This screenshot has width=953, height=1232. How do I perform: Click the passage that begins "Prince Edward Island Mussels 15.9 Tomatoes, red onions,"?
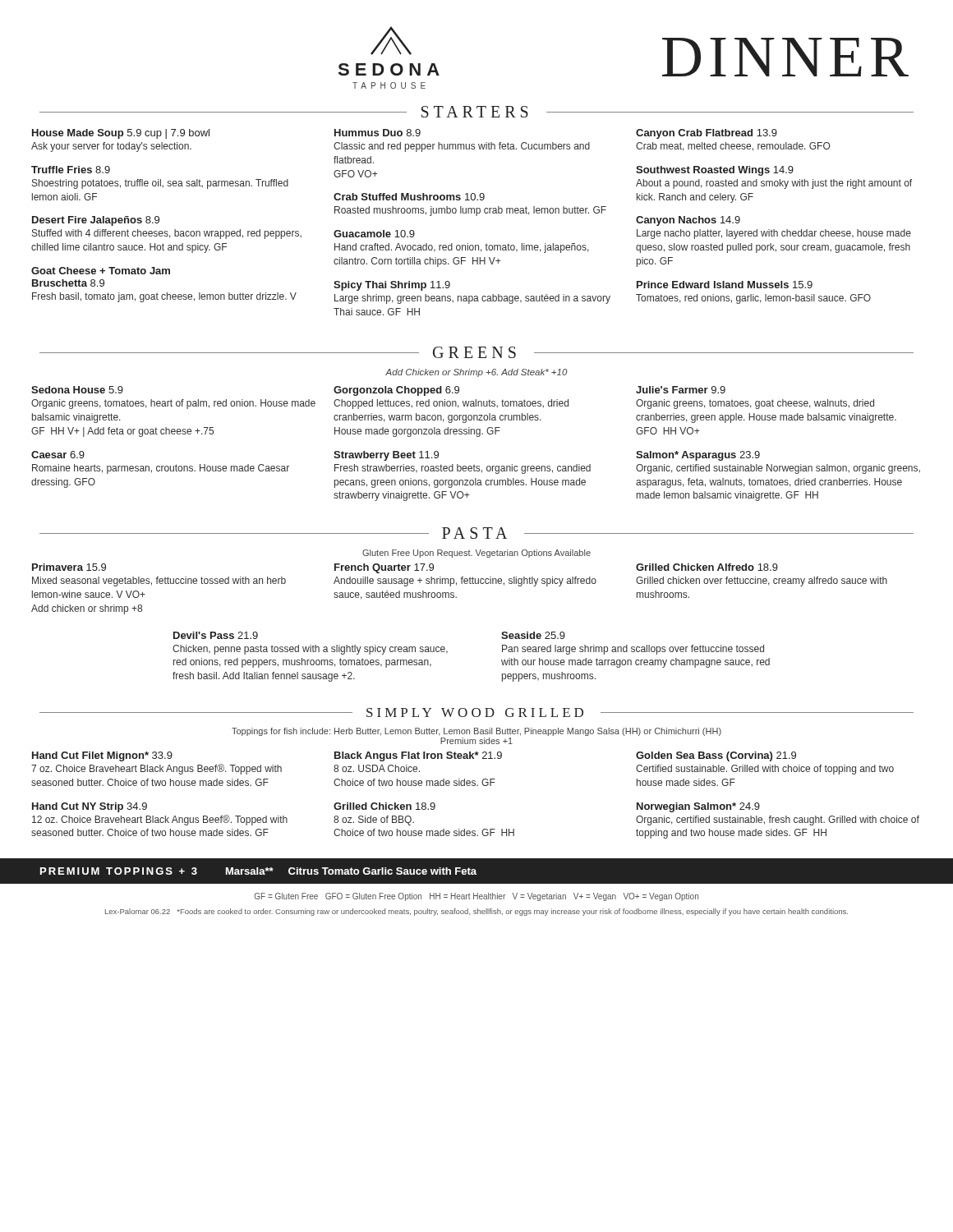tap(779, 292)
